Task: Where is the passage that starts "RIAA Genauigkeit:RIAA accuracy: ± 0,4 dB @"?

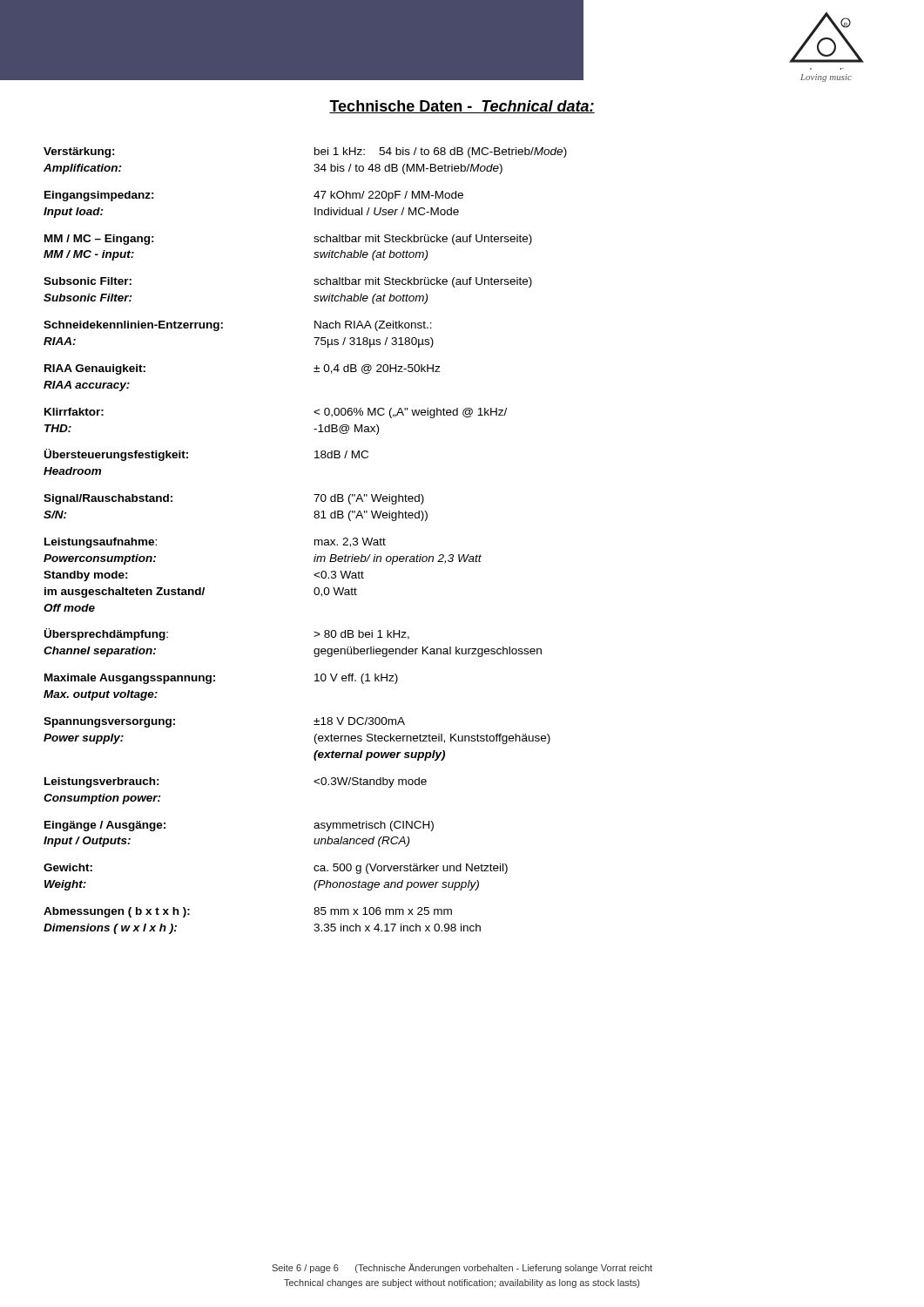Action: [x=95, y=368]
